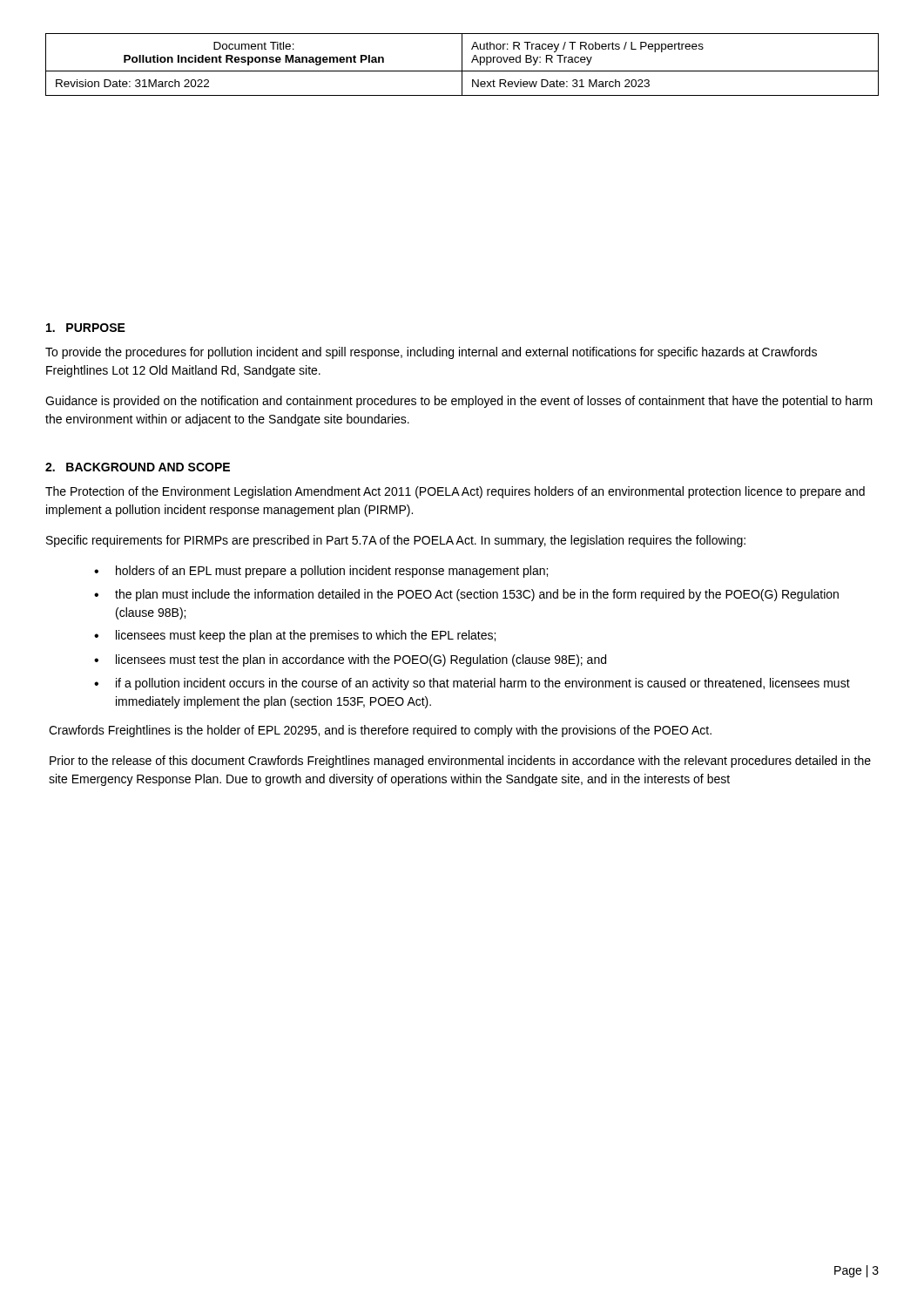Find the block on this page that starts "• licensees must keep the plan at the"
Image resolution: width=924 pixels, height=1307 pixels.
295,637
